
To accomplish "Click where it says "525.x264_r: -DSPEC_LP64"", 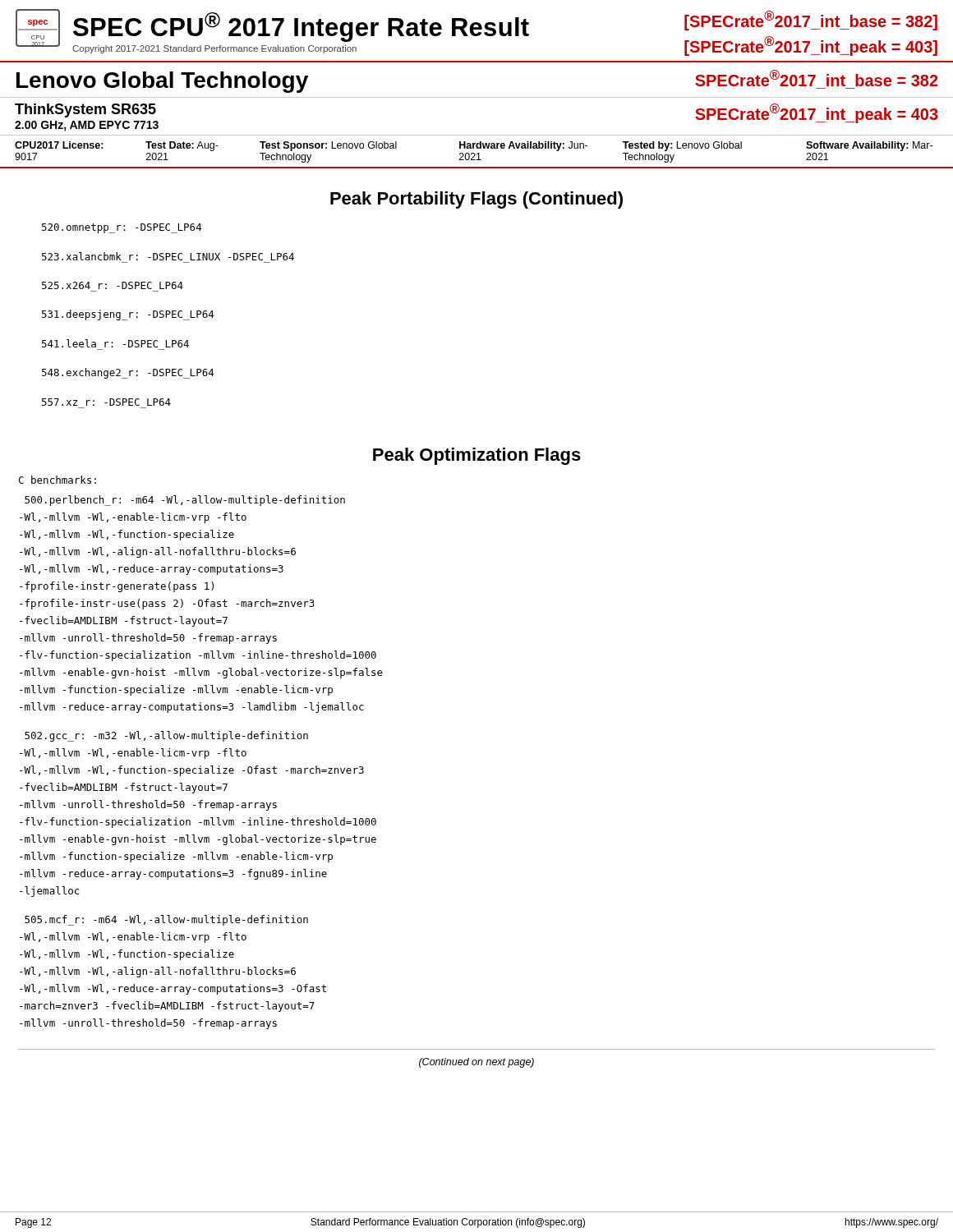I will click(112, 285).
